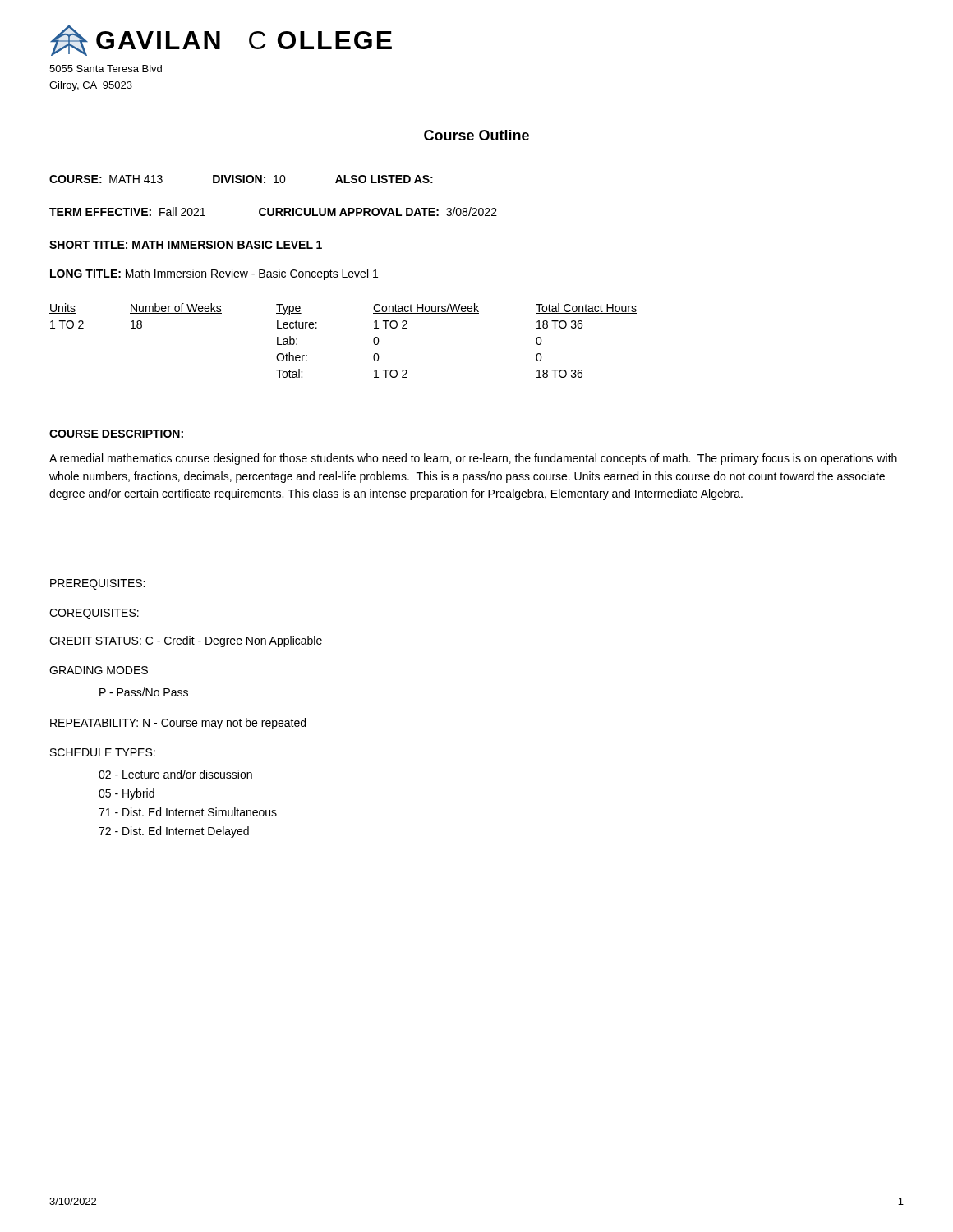Find the element starting "05 - Hybrid"
The image size is (953, 1232).
[x=127, y=793]
